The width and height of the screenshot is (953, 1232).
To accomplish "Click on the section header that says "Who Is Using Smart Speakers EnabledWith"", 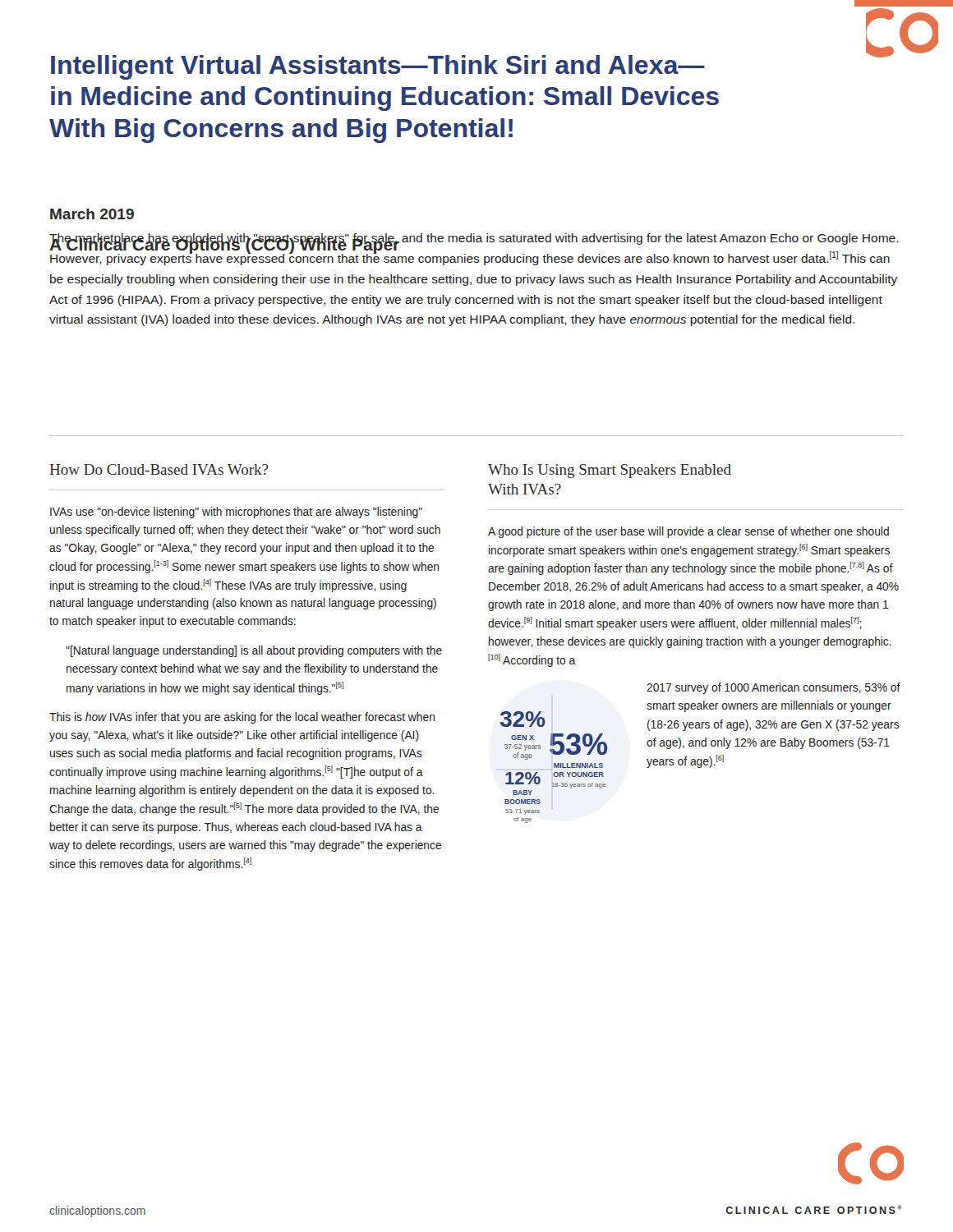I will tap(696, 479).
